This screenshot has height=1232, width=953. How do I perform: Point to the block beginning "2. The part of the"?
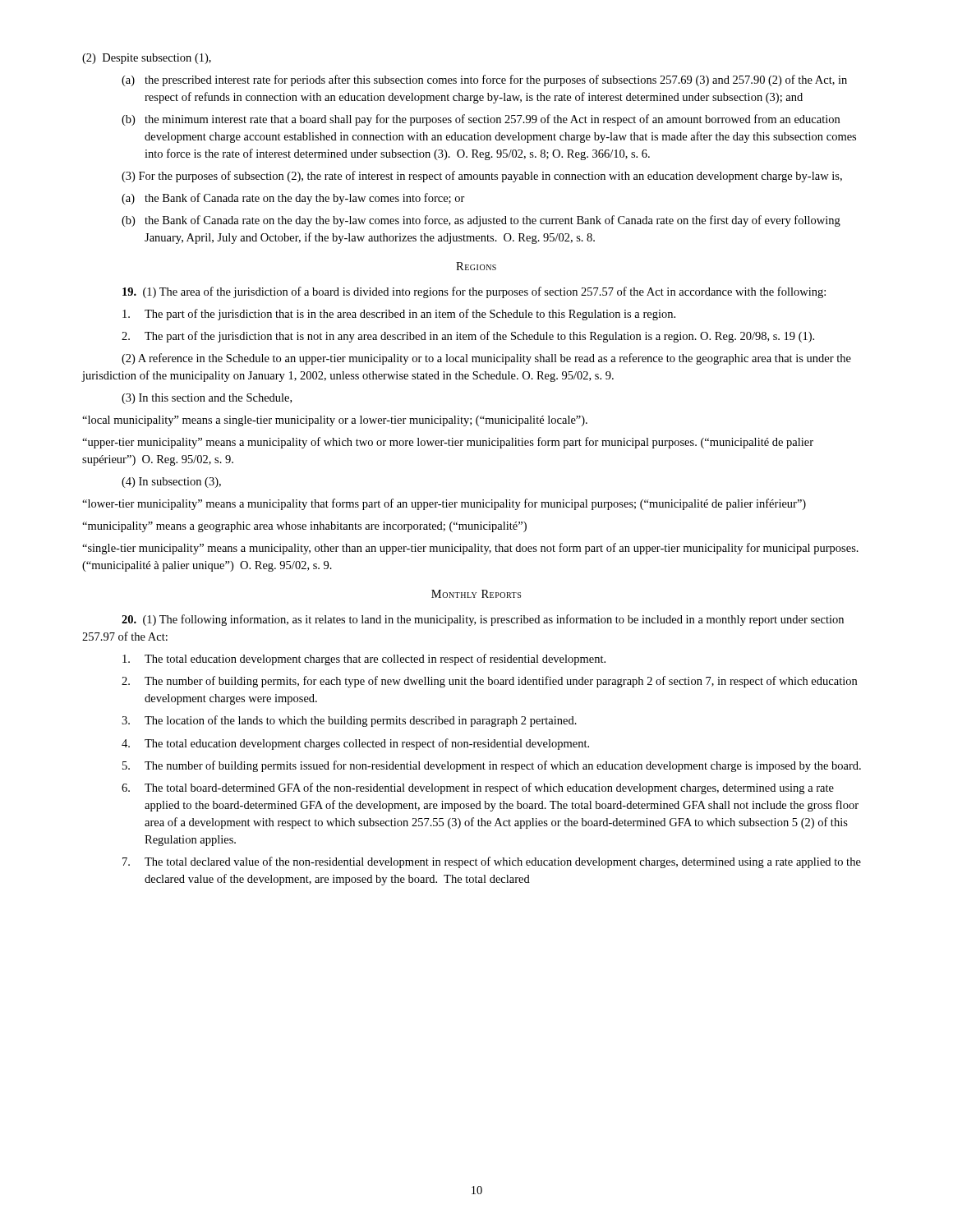pyautogui.click(x=496, y=336)
